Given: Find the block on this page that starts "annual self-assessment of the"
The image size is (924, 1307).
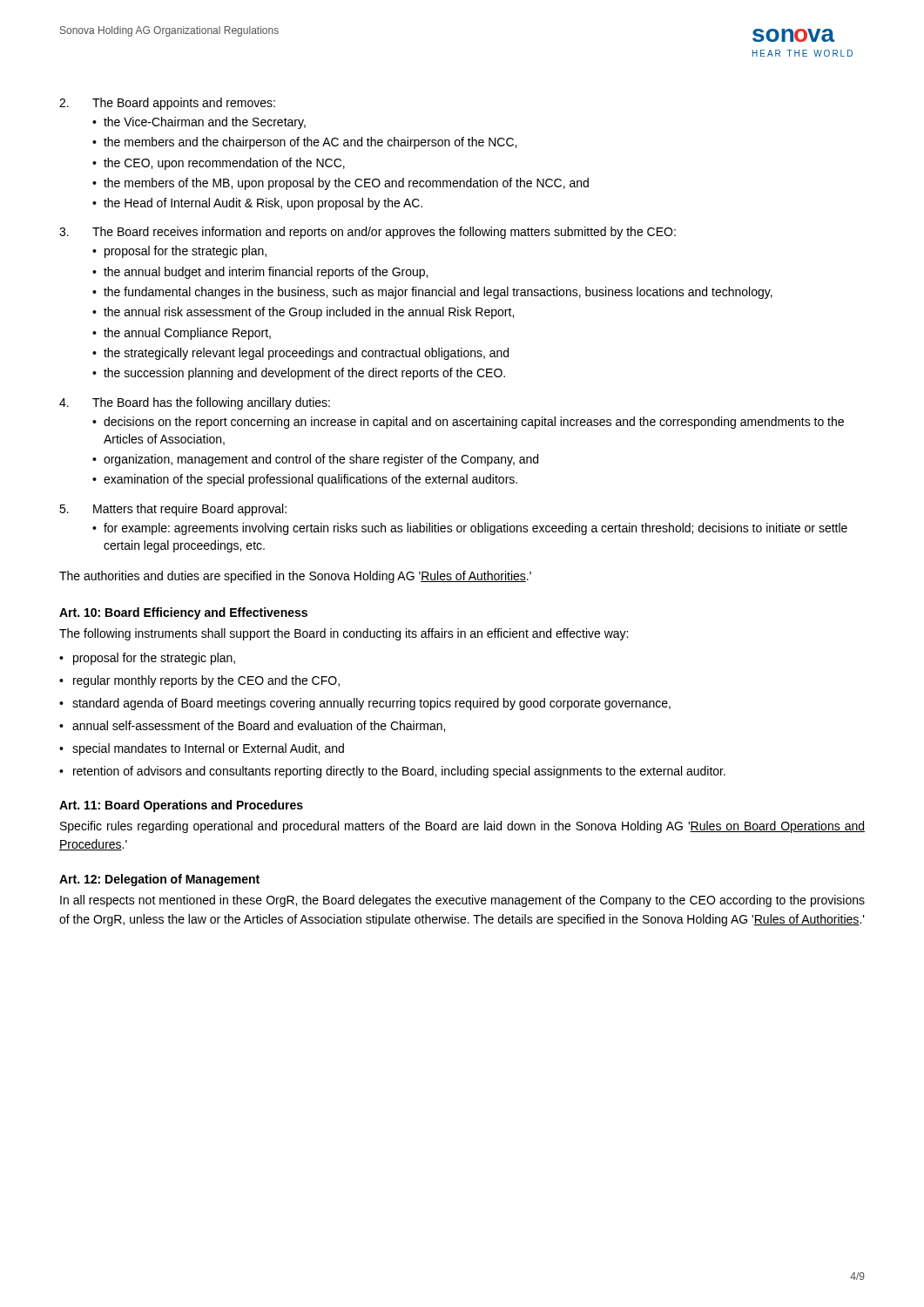Looking at the screenshot, I should pos(259,726).
